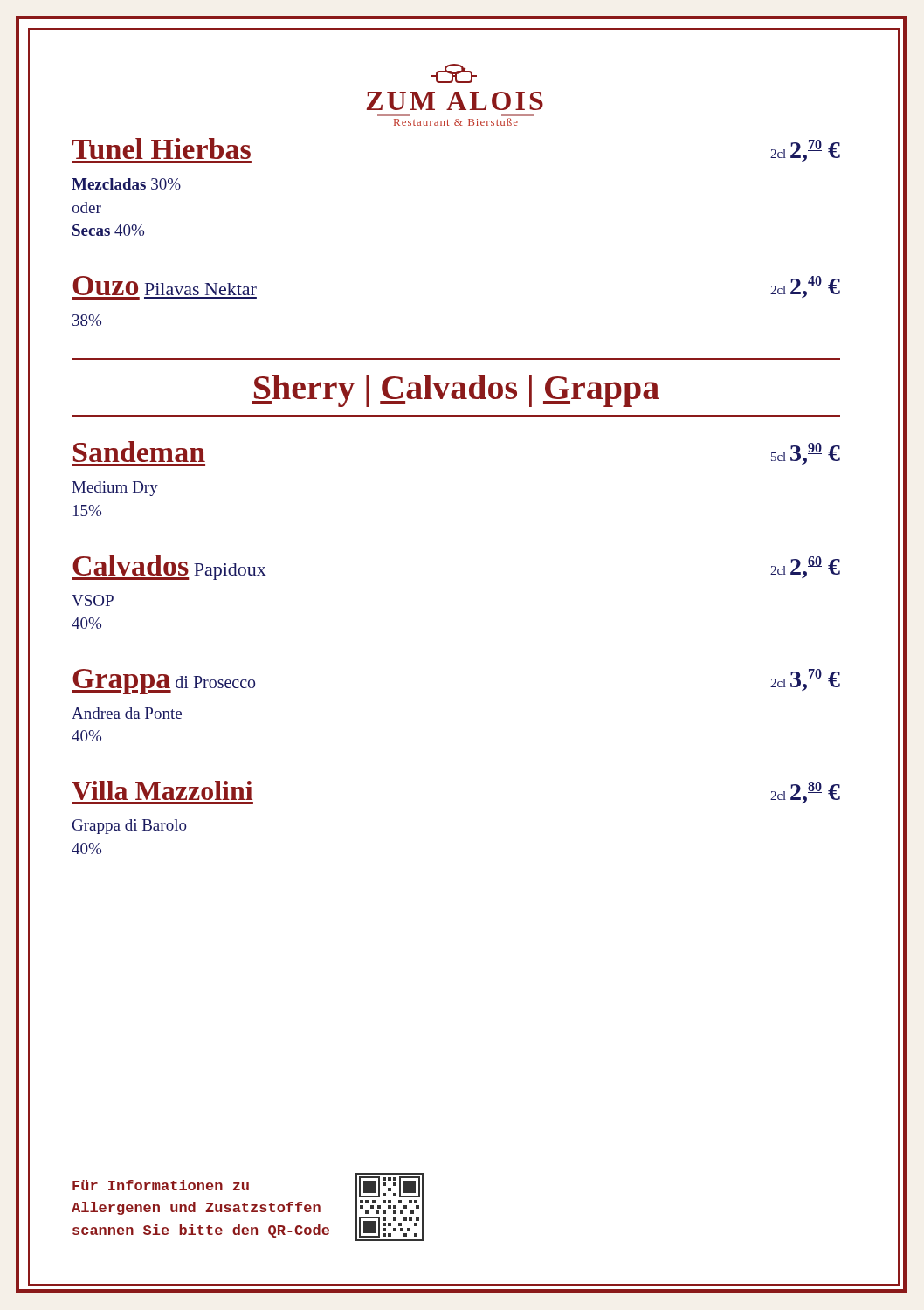The image size is (924, 1310).
Task: Locate the list item that says "Ouzo Pilavas Nektar 2cl 2,40 €"
Action: click(198, 288)
